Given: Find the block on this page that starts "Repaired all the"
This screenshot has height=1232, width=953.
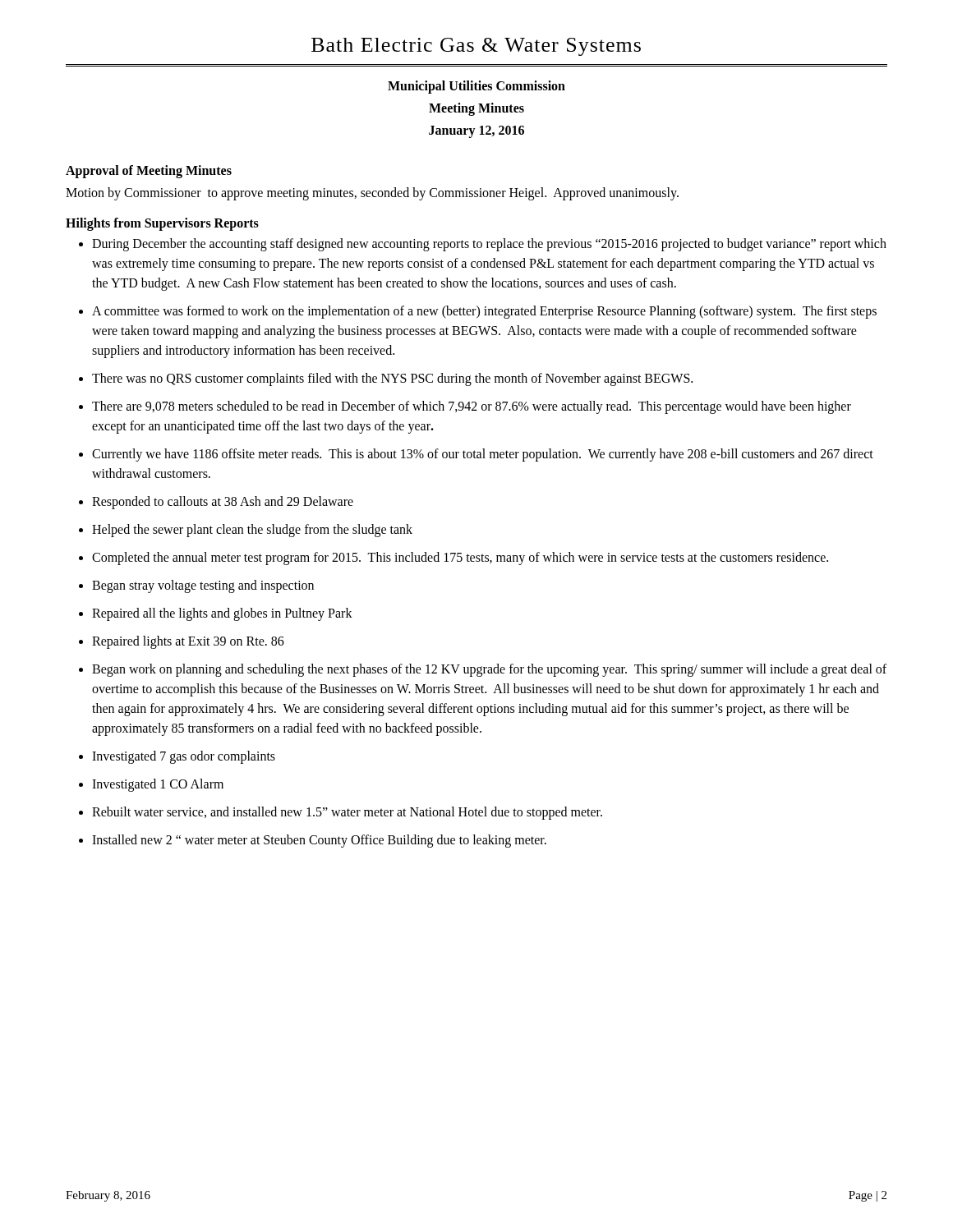Looking at the screenshot, I should tap(222, 613).
